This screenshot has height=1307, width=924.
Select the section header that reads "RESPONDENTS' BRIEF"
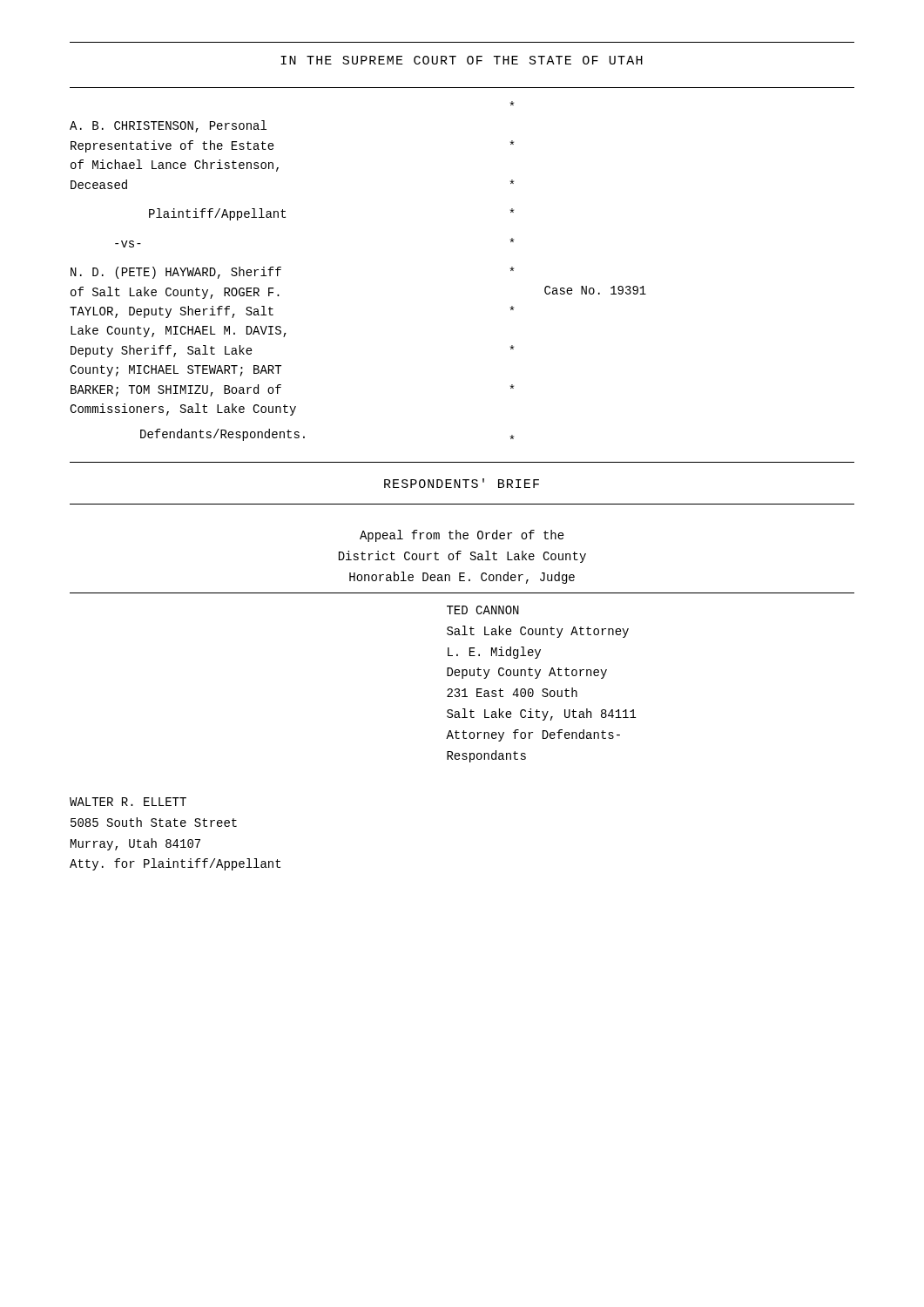462,485
